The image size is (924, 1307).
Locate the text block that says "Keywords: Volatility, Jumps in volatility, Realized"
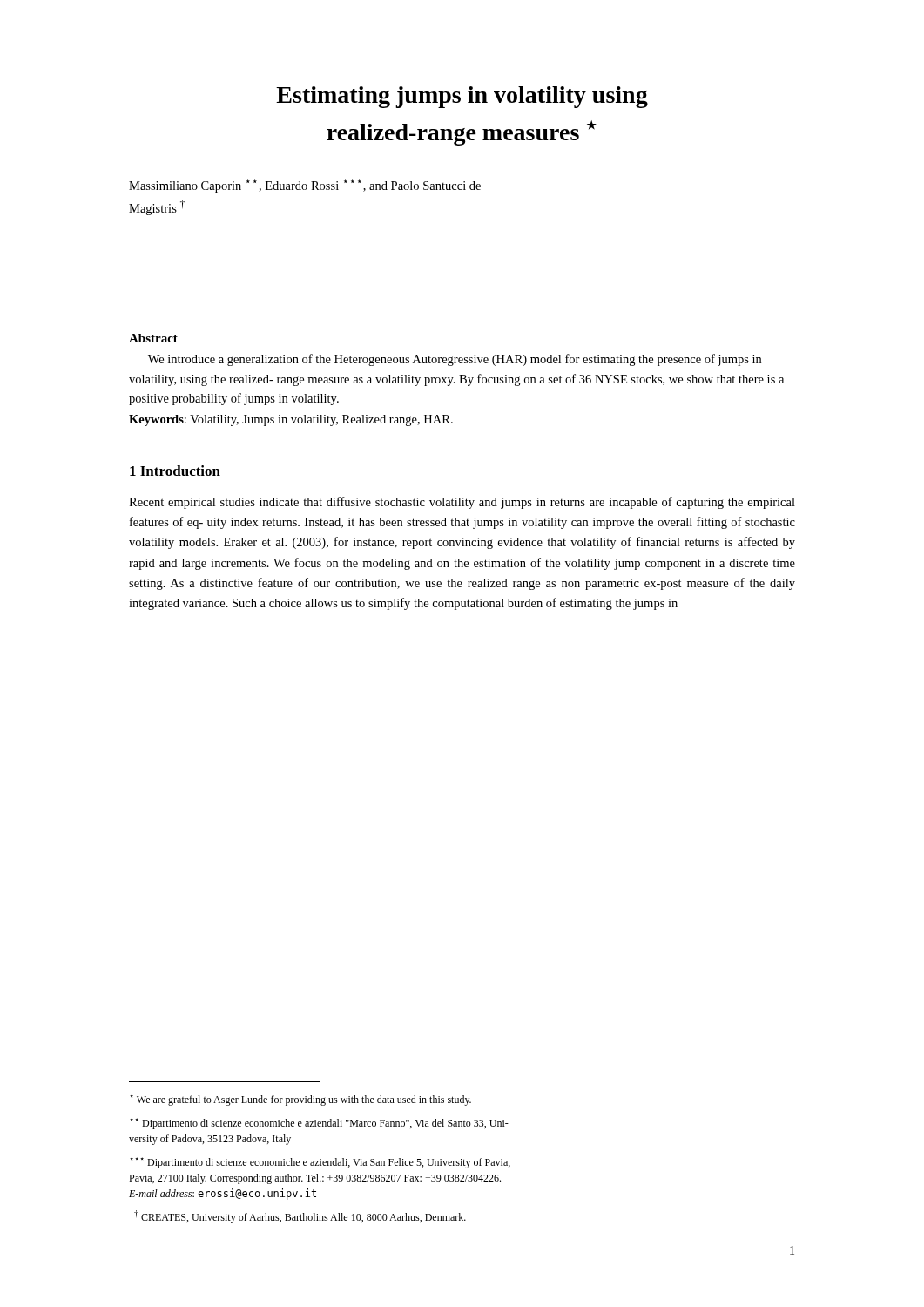(x=291, y=420)
